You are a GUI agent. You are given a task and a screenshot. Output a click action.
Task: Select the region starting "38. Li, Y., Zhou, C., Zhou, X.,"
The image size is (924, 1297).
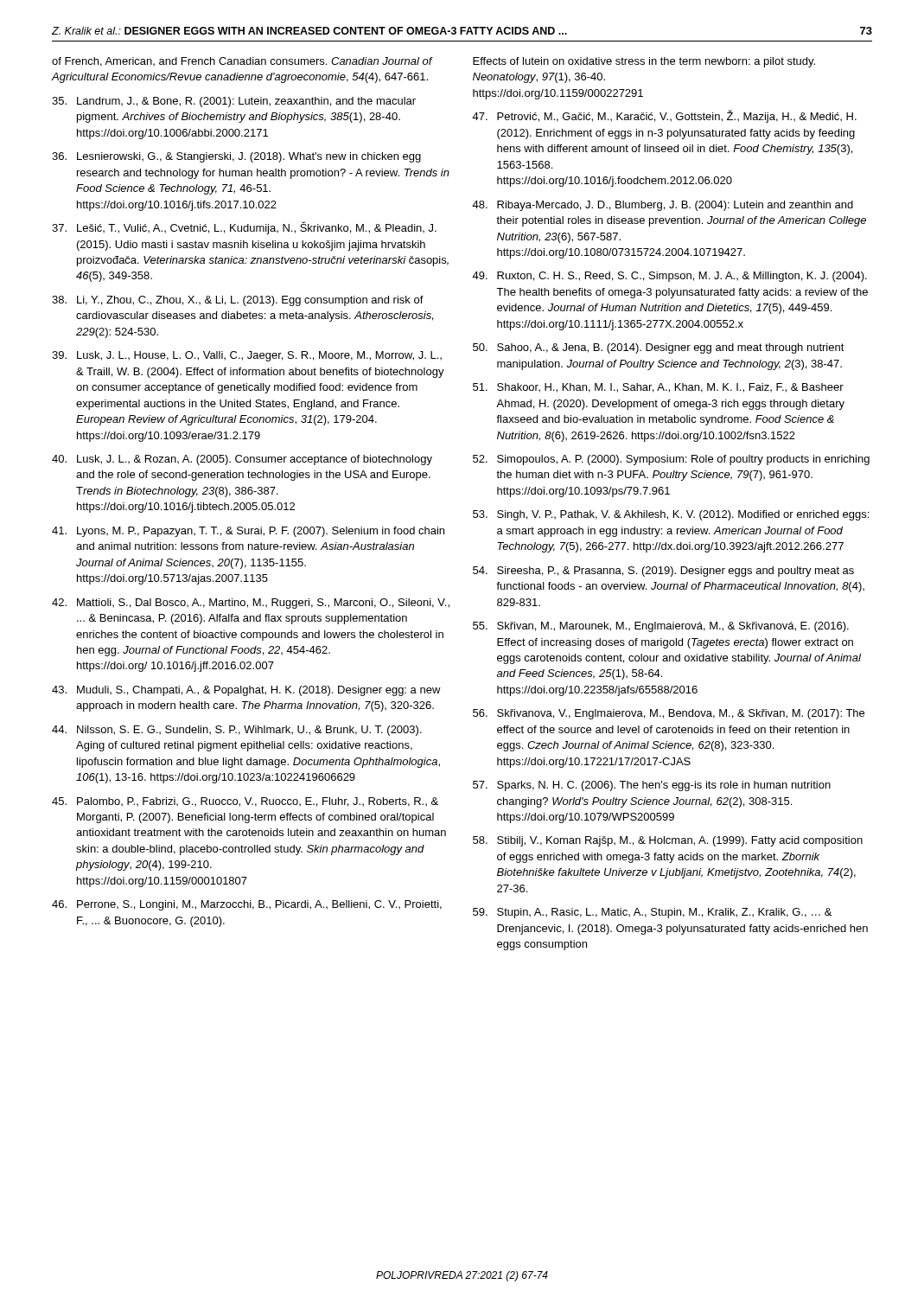click(252, 316)
